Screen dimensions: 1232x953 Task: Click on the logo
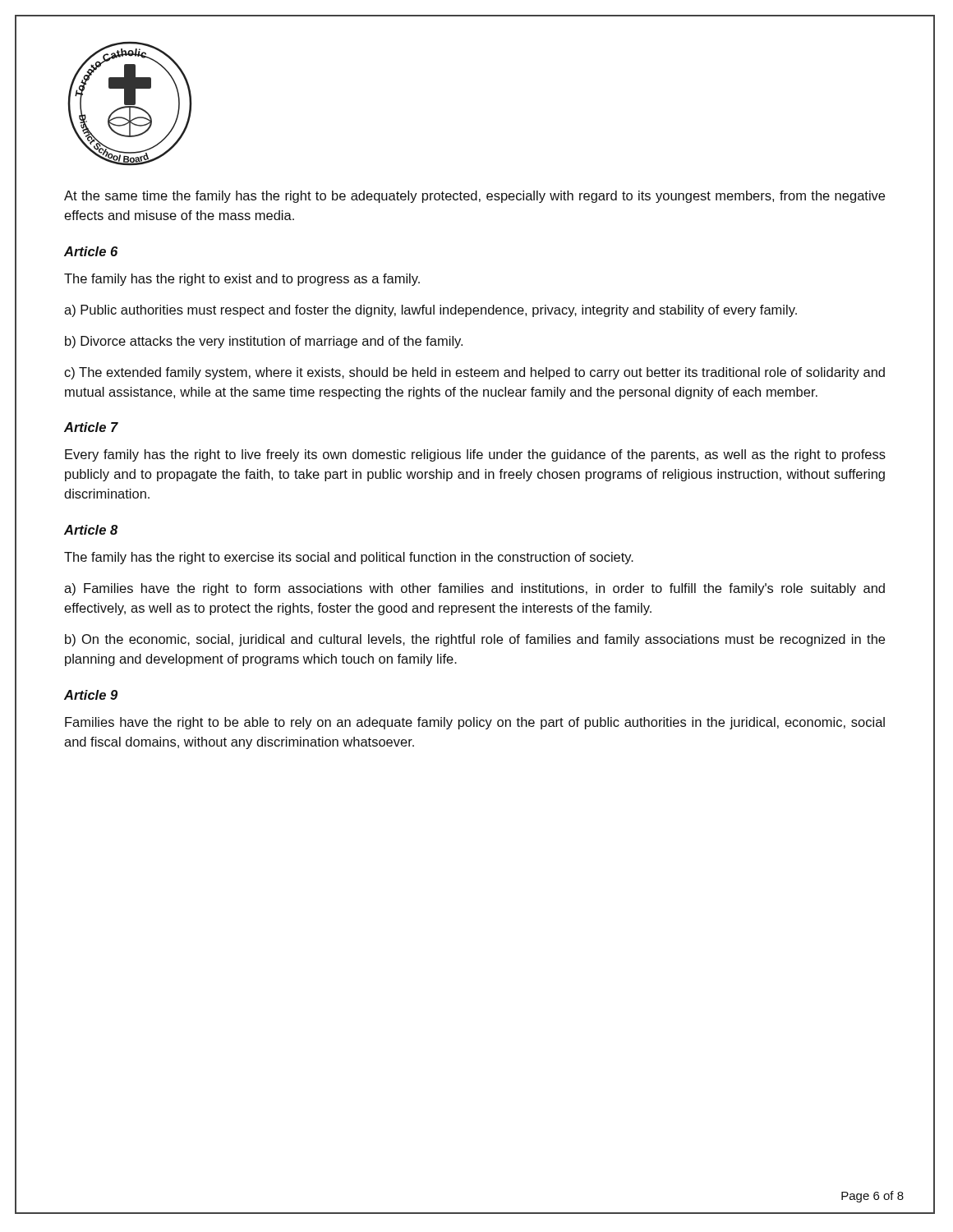[475, 103]
